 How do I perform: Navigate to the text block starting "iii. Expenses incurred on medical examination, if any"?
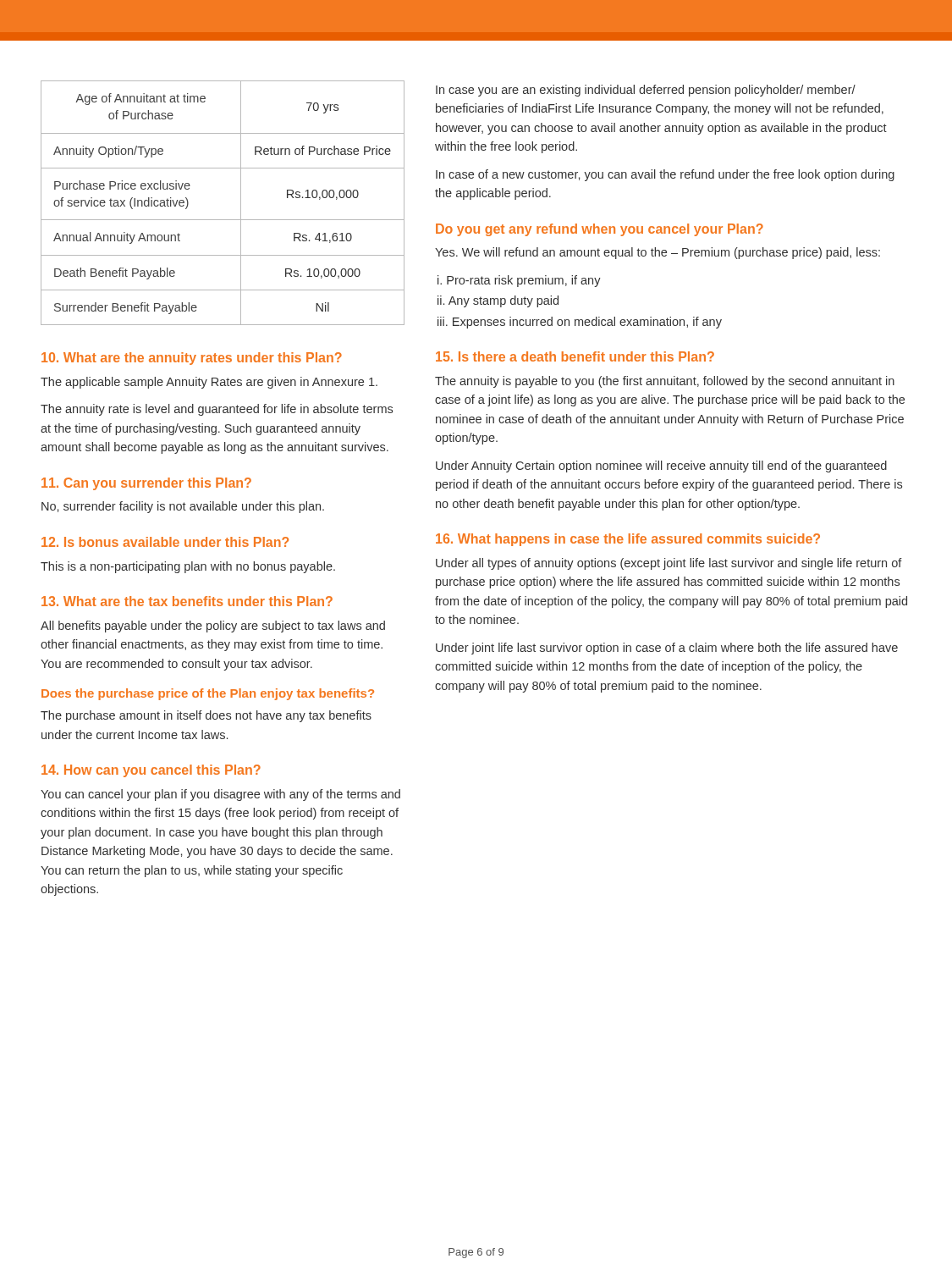(579, 322)
